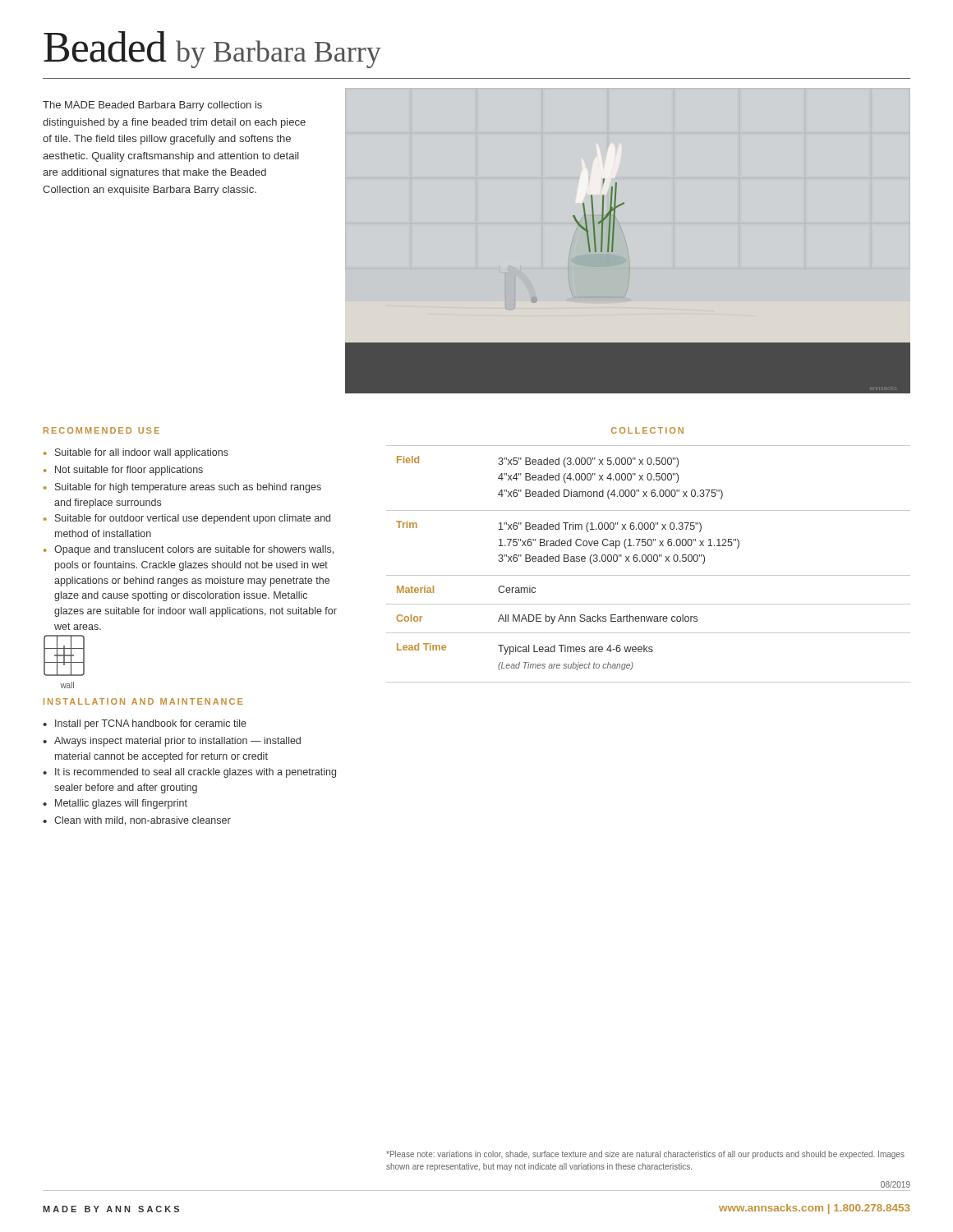The image size is (953, 1232).
Task: Point to the block beginning "• Always inspect material prior to installation"
Action: (191, 749)
